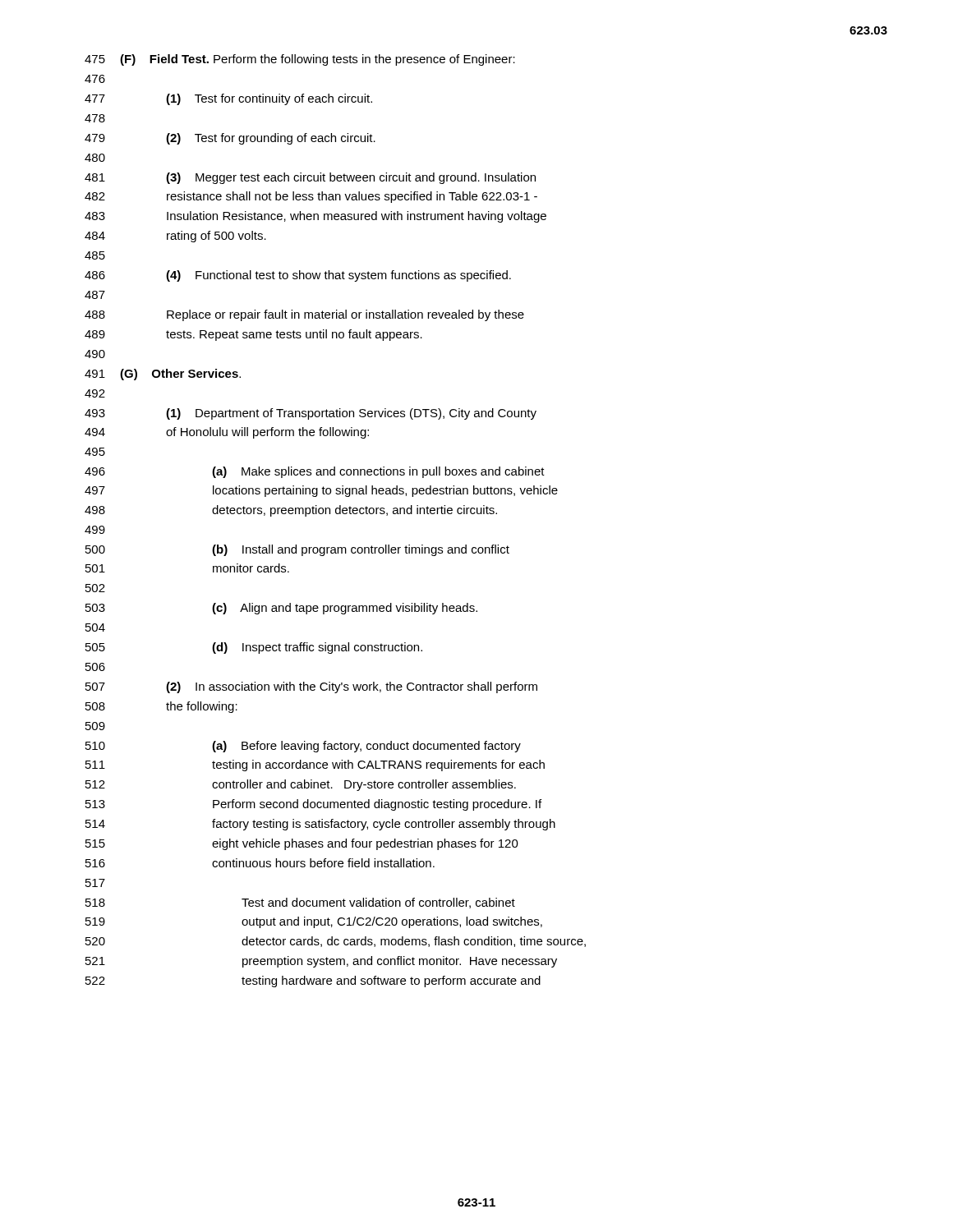Viewport: 953px width, 1232px height.
Task: Click the passage that begins "507 (2) In association with the City's work,"
Action: pyautogui.click(x=476, y=687)
